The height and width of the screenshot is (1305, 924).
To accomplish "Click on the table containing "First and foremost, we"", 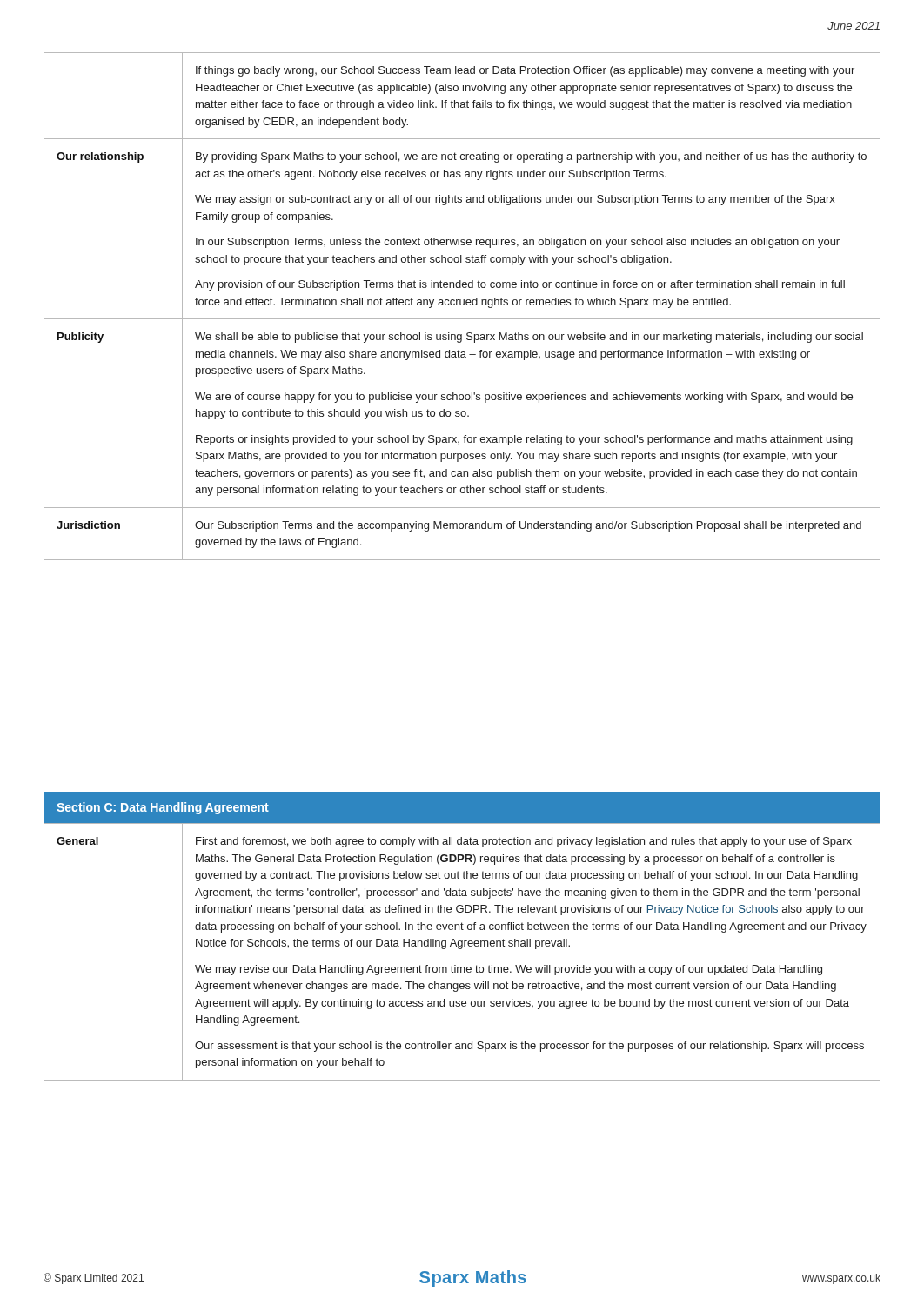I will (x=462, y=952).
